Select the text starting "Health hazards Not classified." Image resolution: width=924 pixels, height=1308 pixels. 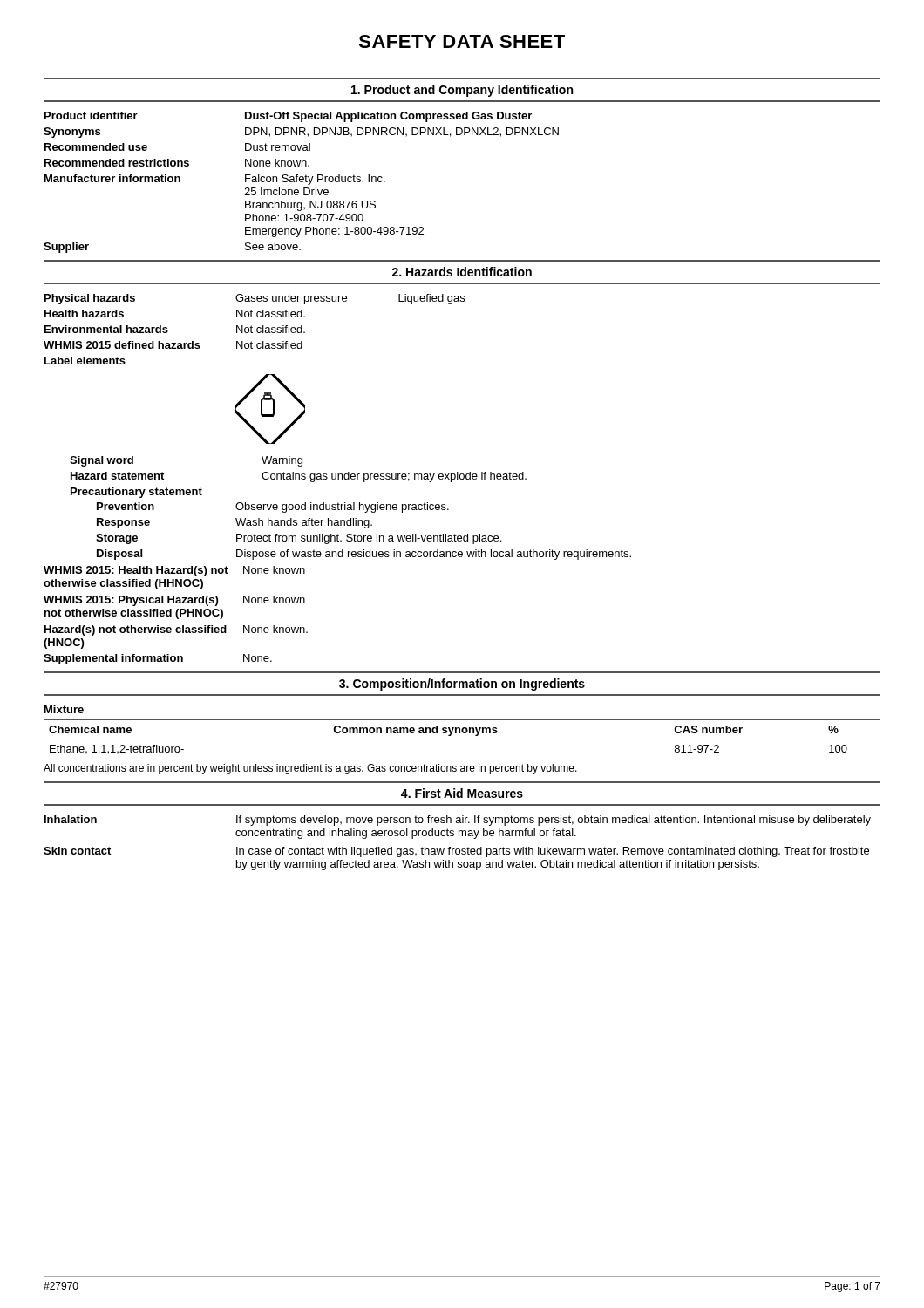pyautogui.click(x=99, y=313)
